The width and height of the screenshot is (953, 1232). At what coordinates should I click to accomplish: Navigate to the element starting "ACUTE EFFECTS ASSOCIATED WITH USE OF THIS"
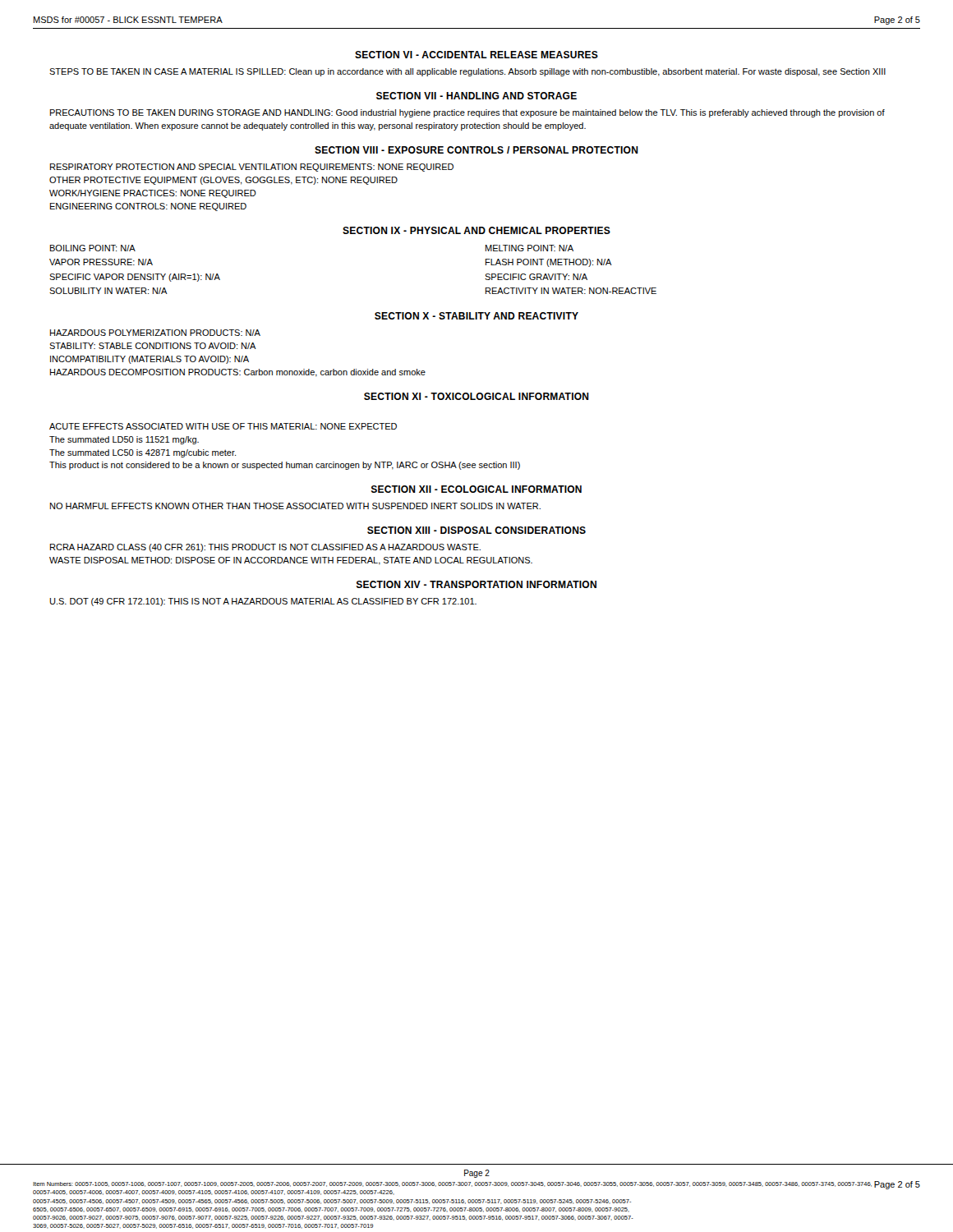223,426
